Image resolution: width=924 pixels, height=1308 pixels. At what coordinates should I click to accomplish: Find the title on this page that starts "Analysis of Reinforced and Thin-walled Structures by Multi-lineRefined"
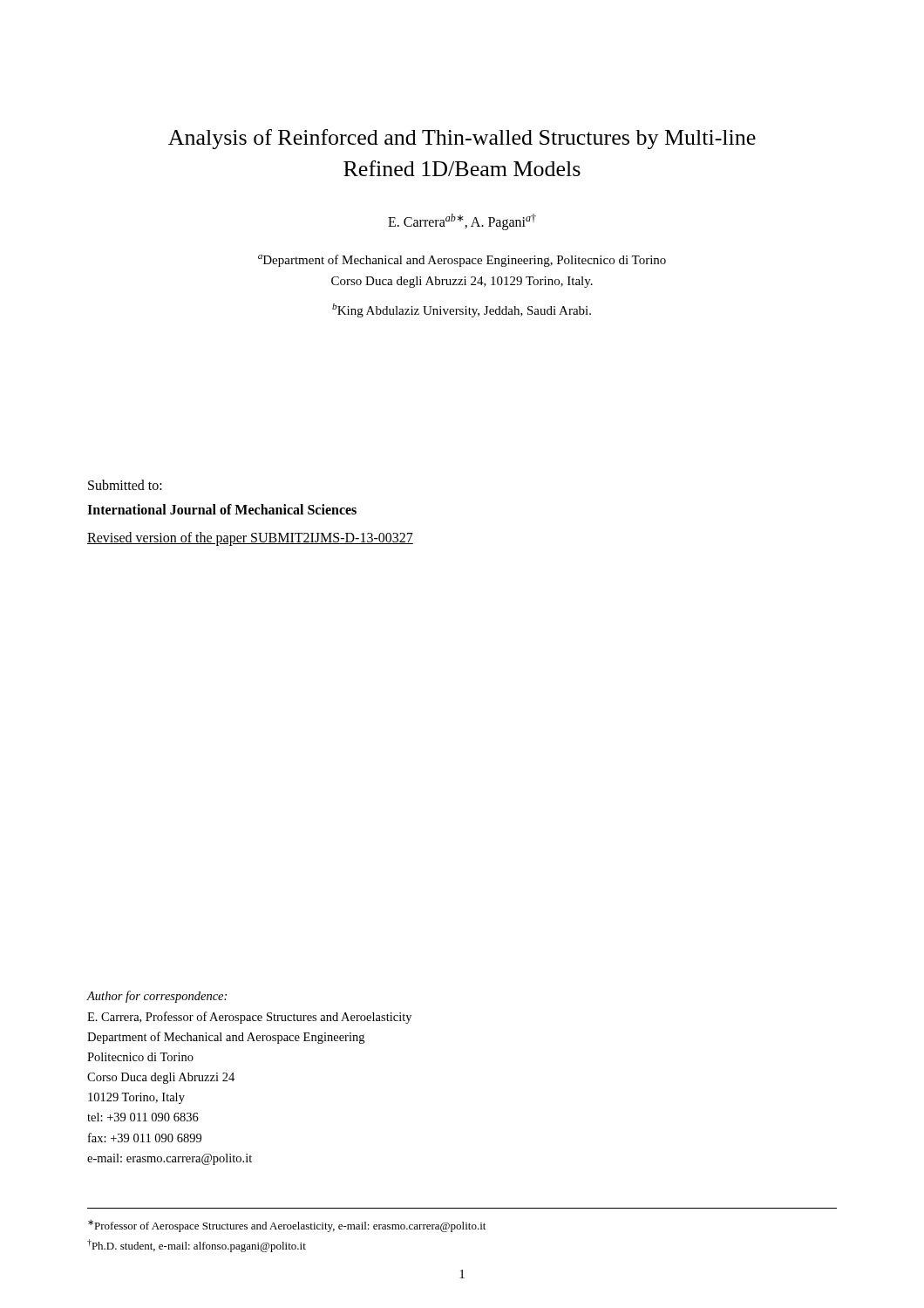coord(462,154)
